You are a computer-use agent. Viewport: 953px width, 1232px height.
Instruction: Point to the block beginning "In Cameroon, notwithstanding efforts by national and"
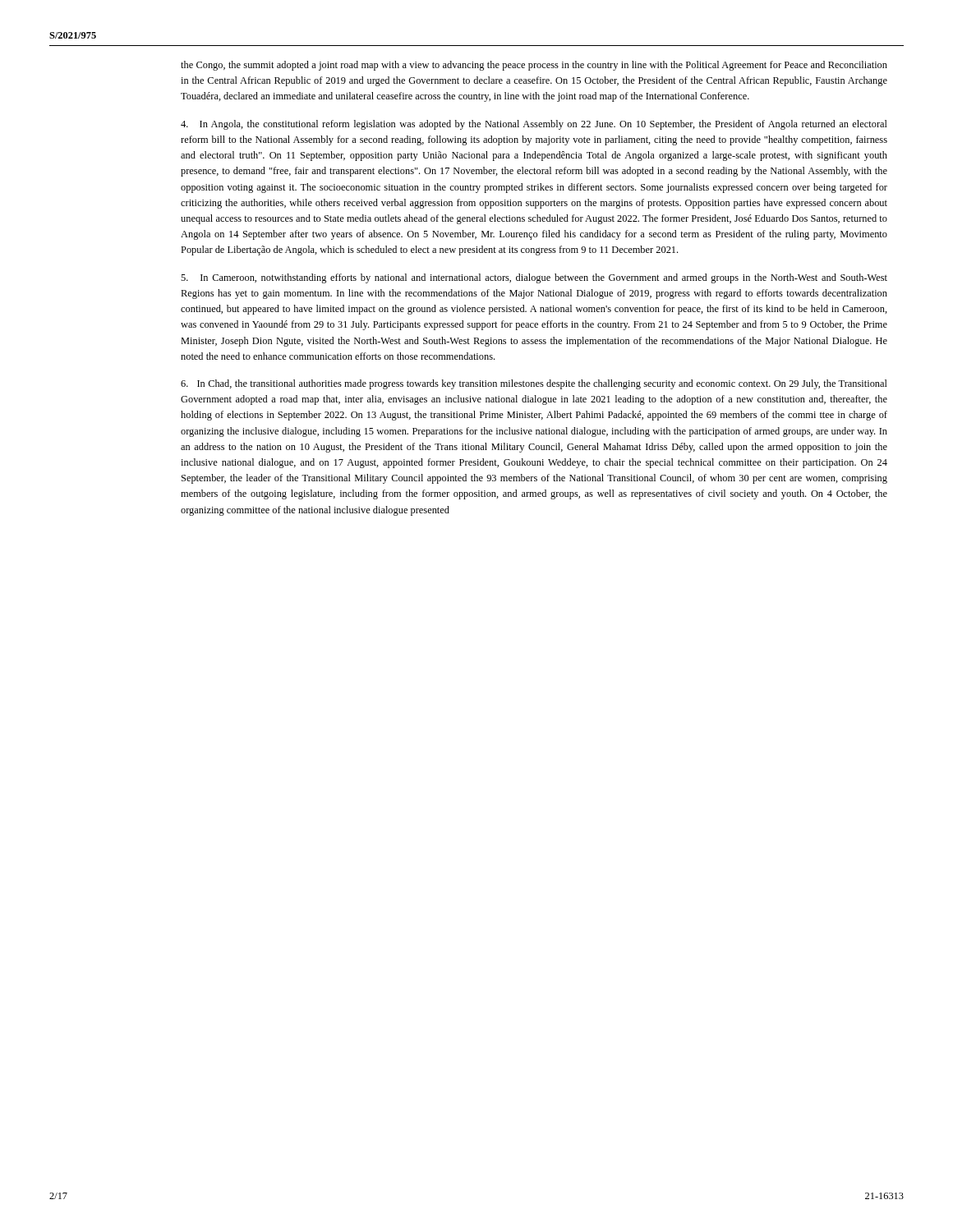[x=534, y=317]
